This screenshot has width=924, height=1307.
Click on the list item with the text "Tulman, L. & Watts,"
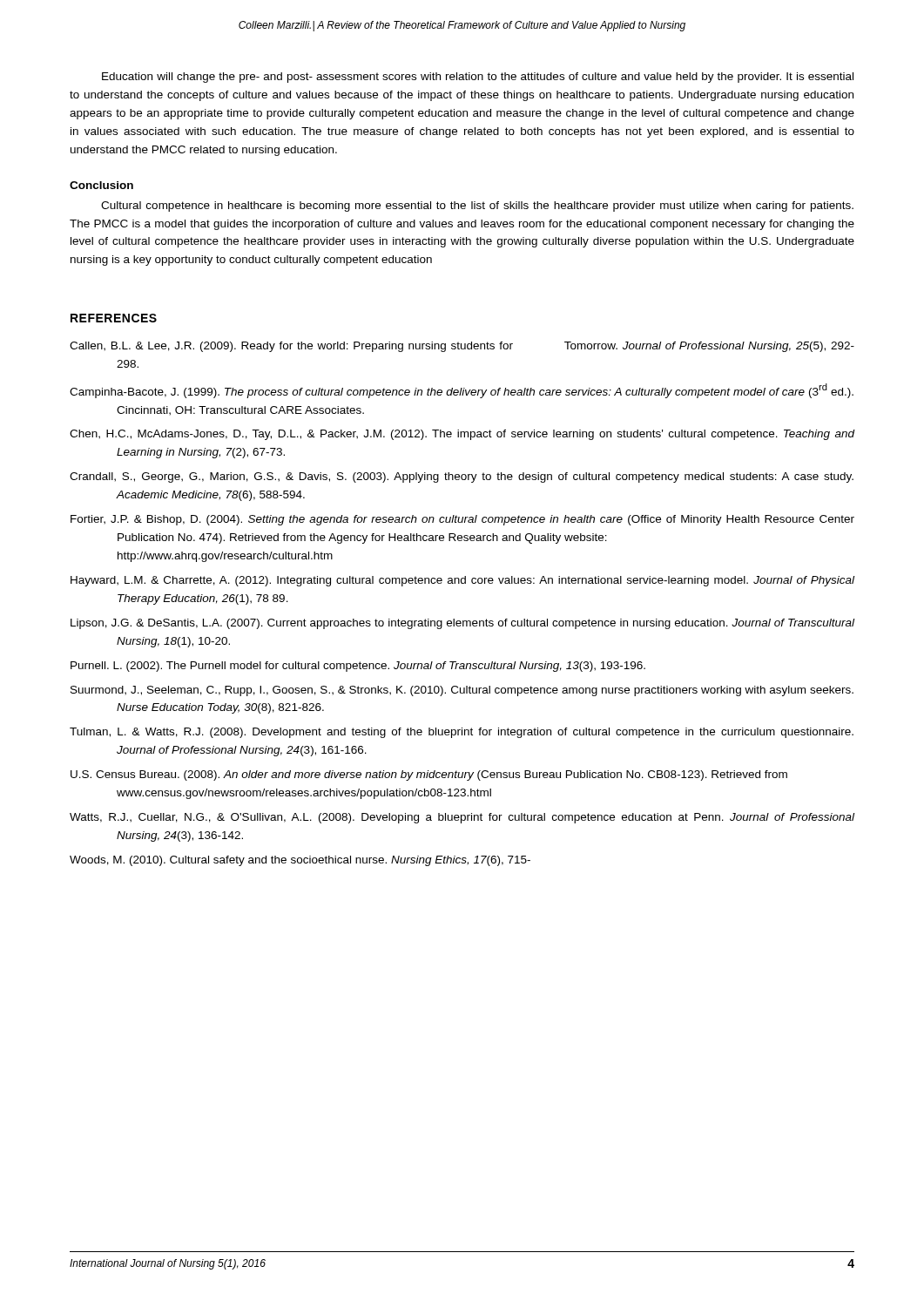462,741
